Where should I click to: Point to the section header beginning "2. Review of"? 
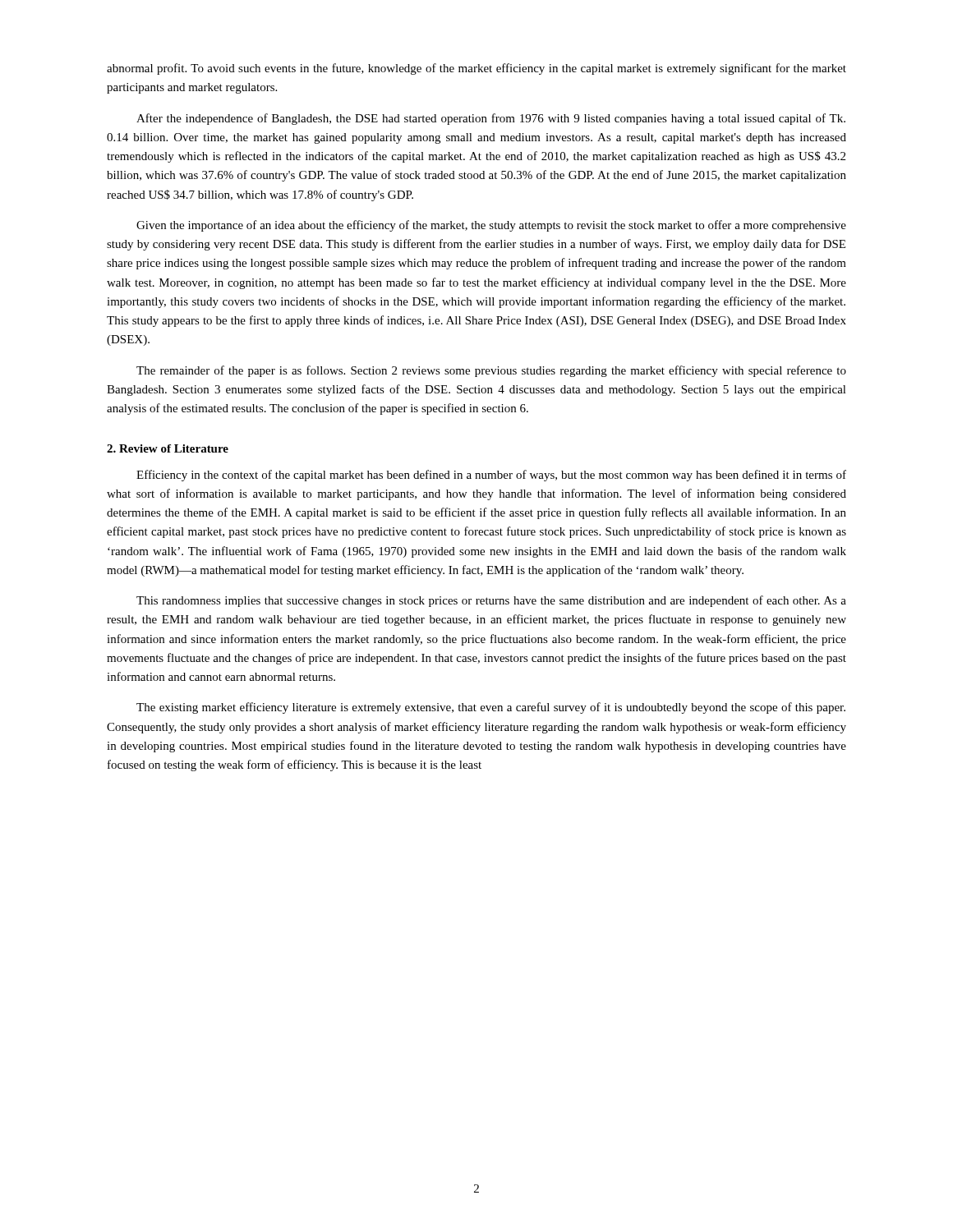(168, 448)
